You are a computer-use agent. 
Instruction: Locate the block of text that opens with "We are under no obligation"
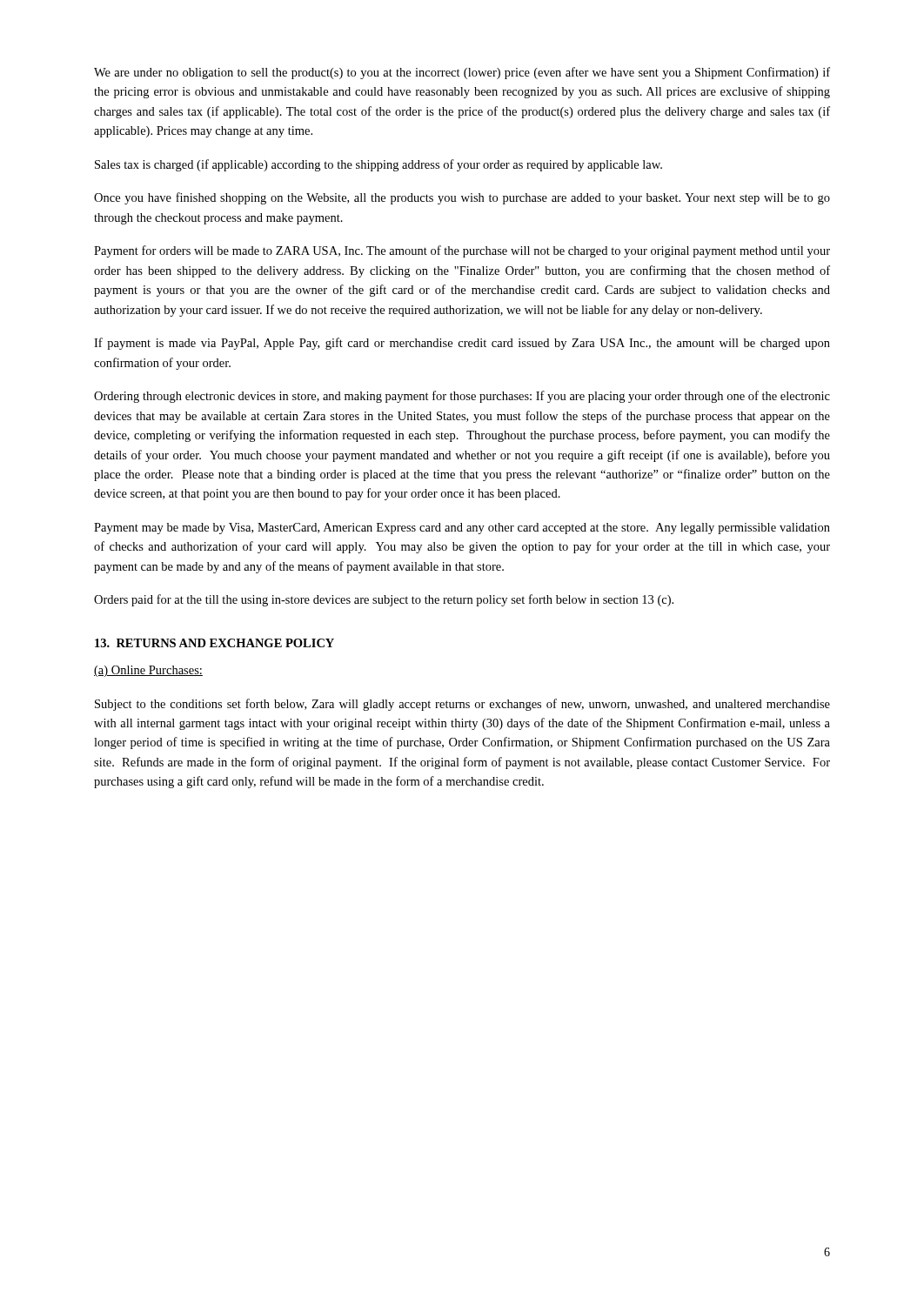tap(462, 102)
